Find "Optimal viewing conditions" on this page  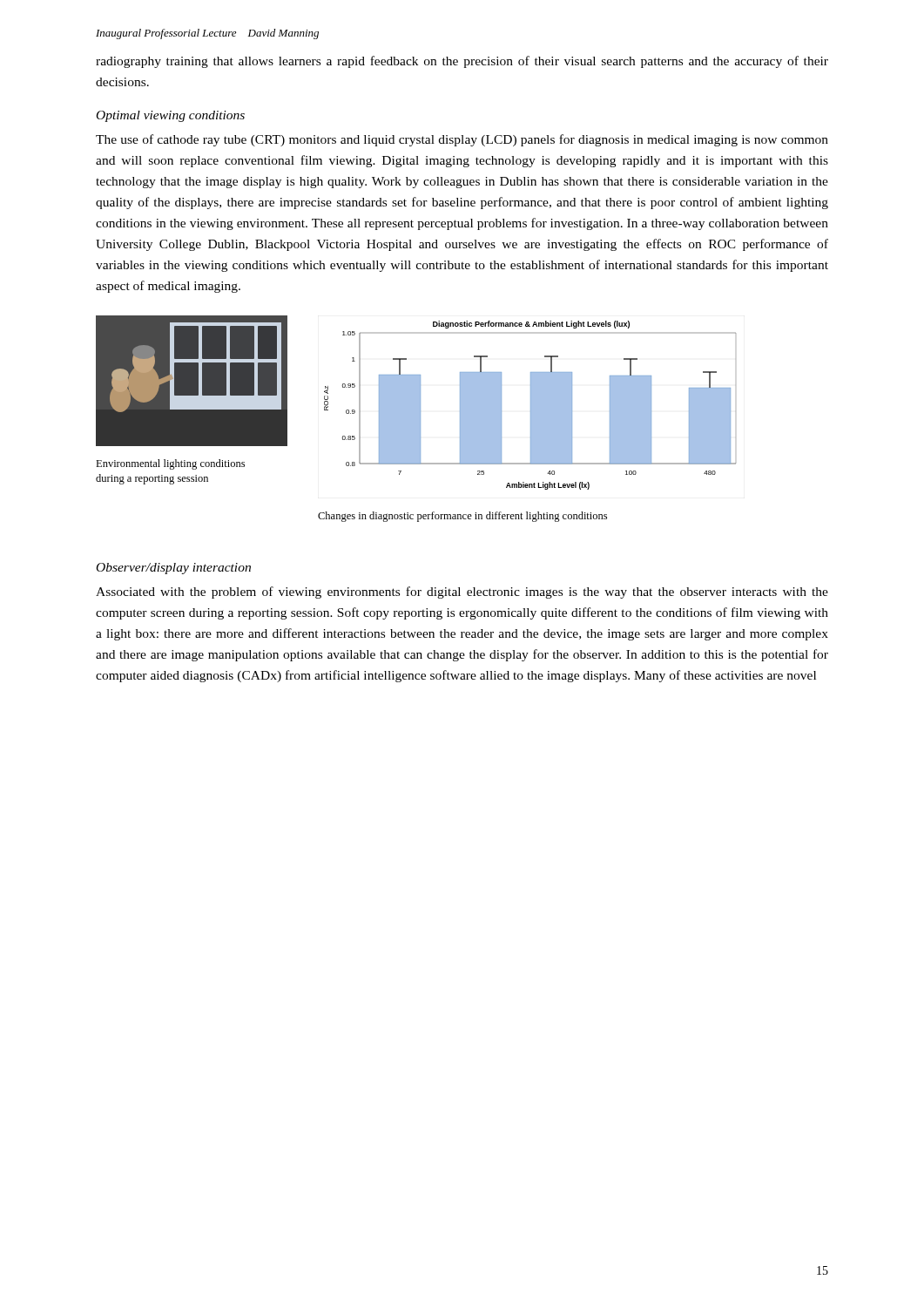(170, 115)
